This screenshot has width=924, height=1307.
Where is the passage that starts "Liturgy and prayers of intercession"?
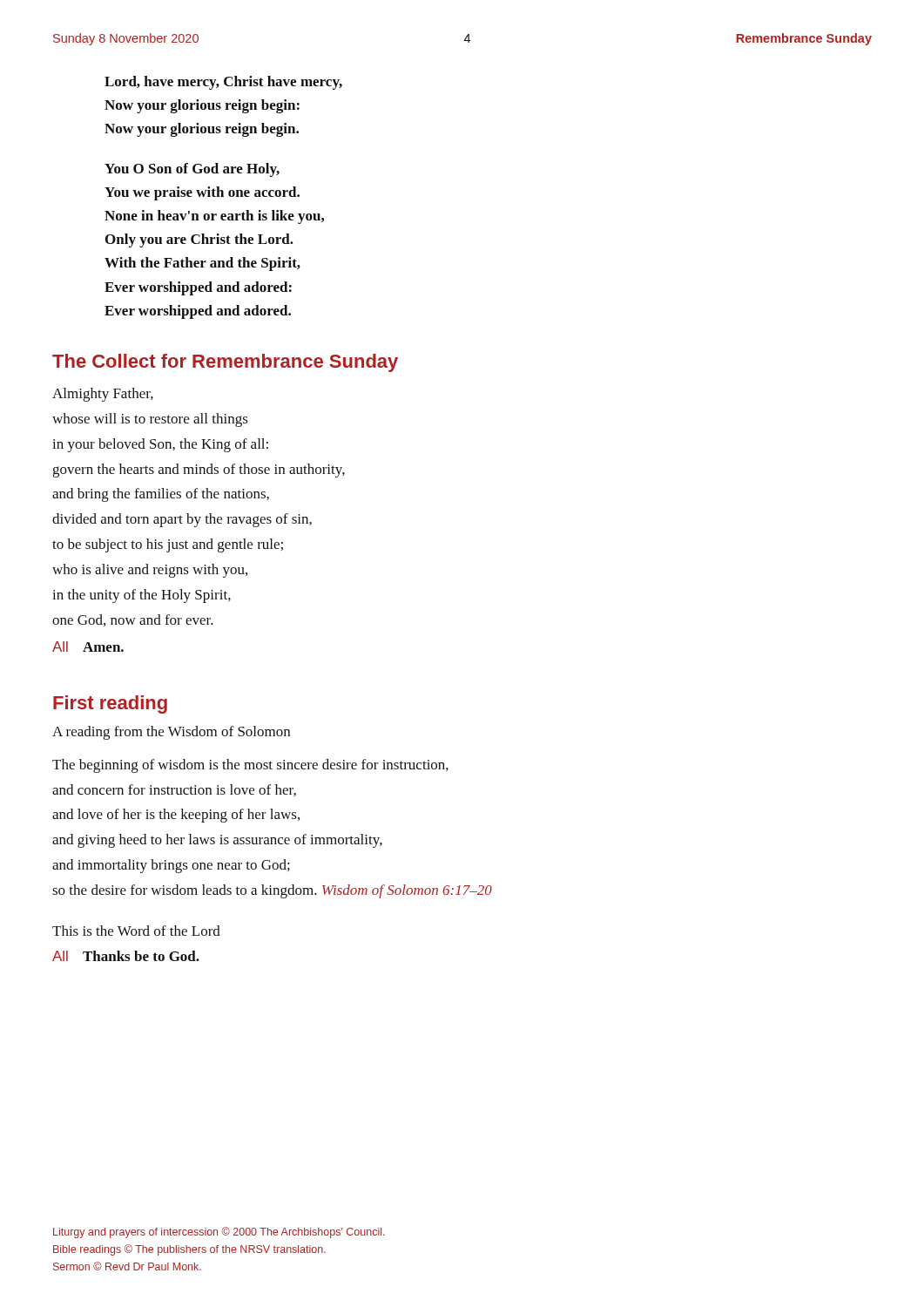(219, 1249)
